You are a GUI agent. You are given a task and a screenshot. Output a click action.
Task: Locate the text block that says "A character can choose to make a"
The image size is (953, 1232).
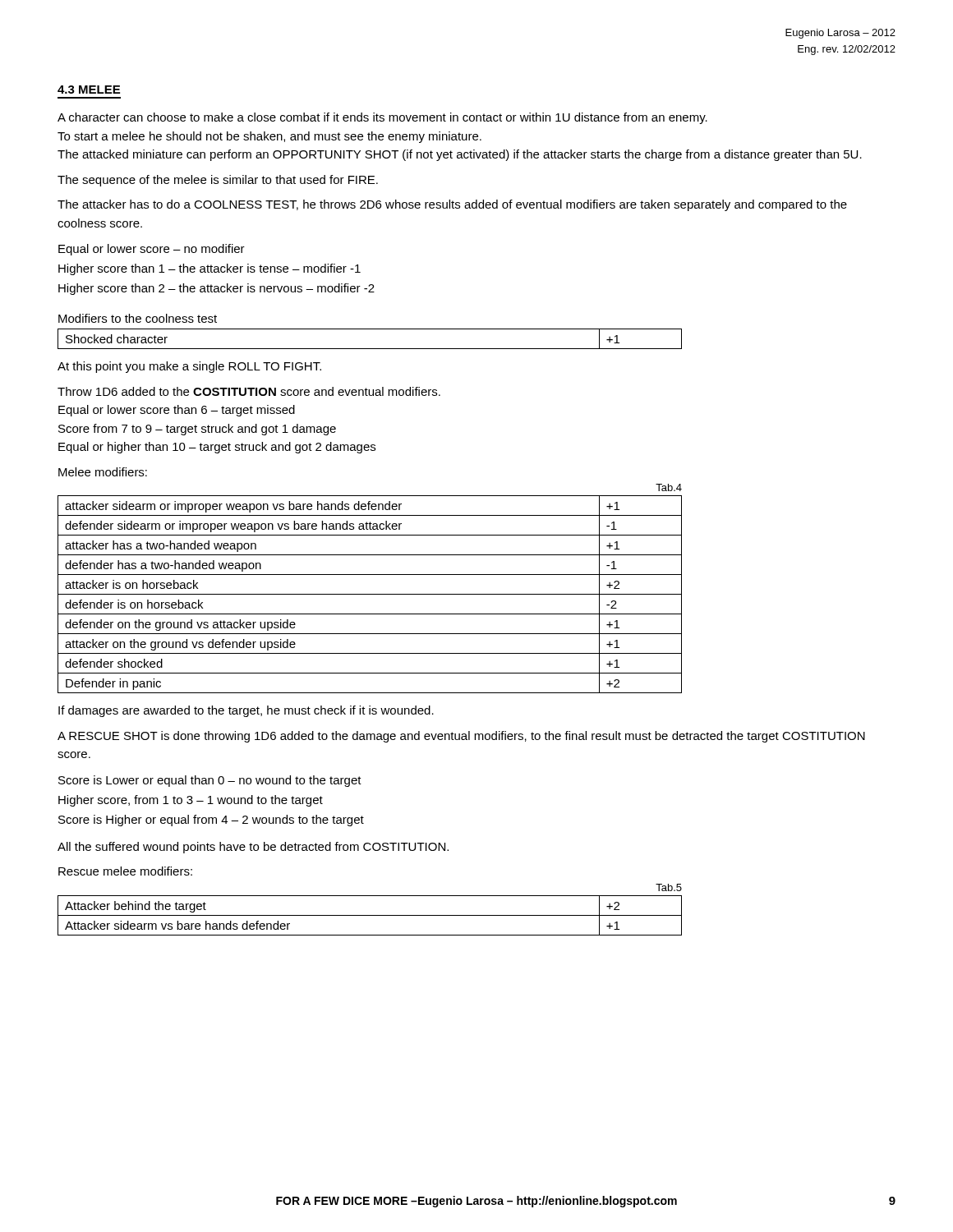click(460, 136)
